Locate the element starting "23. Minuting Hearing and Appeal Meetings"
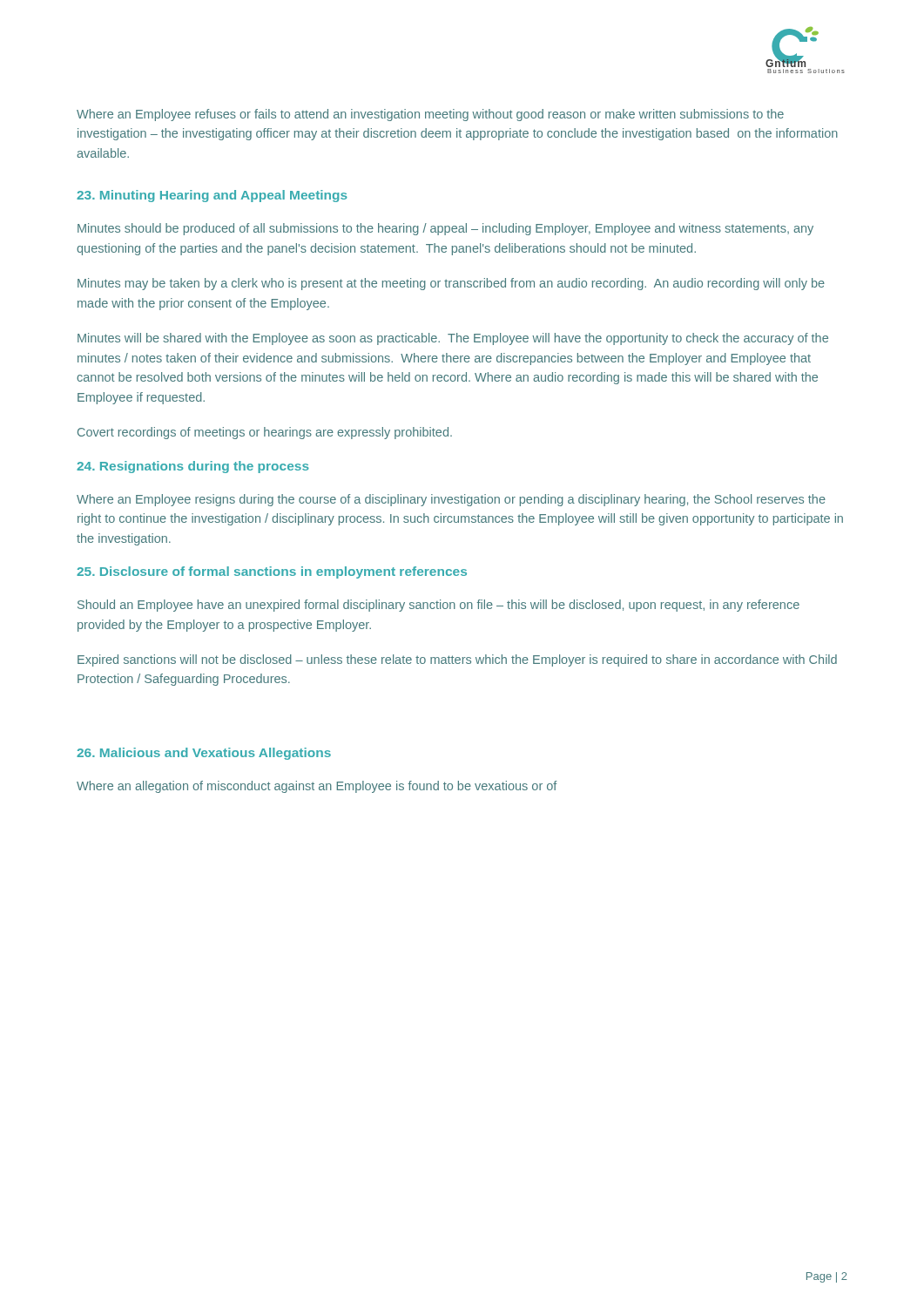 (x=212, y=195)
